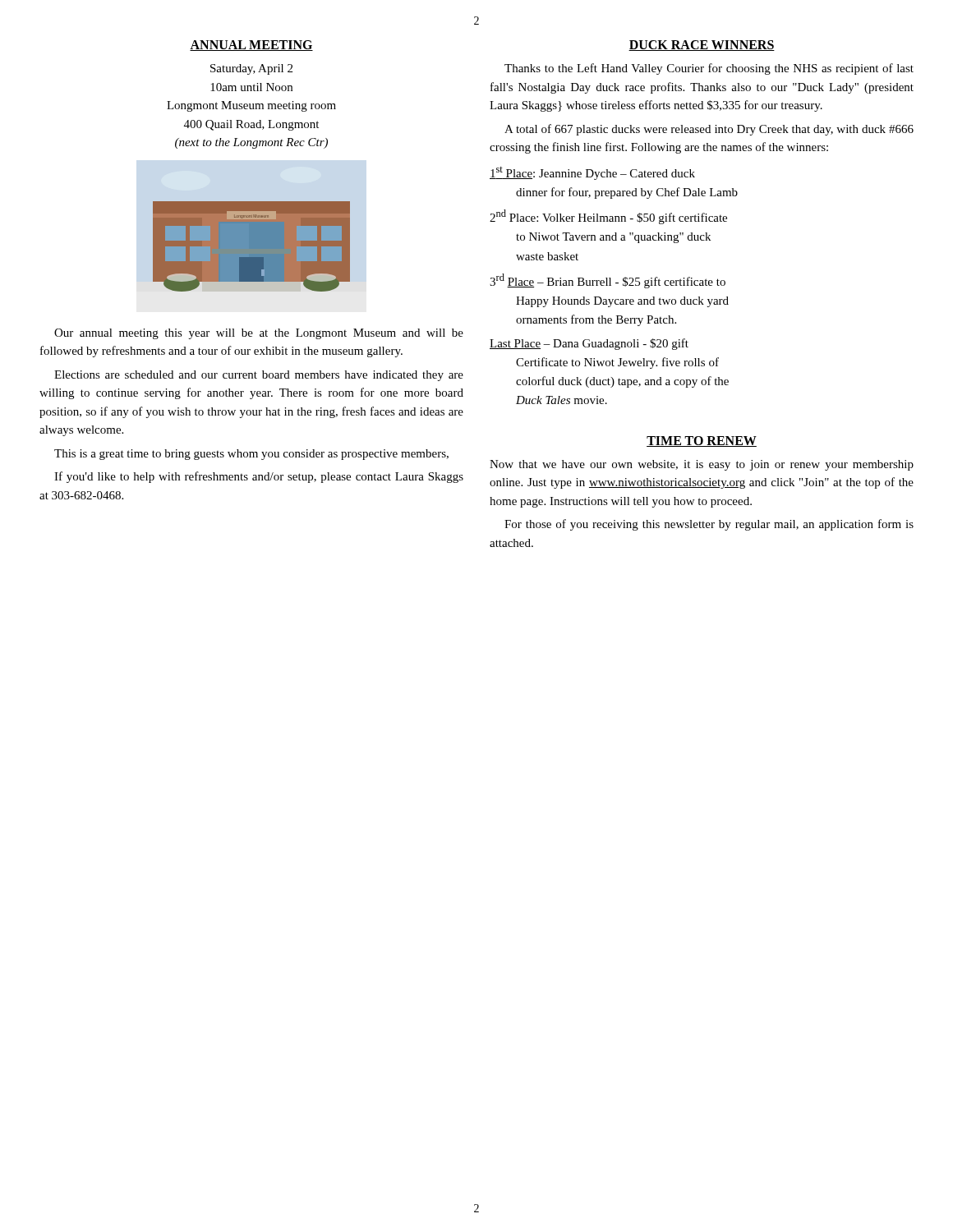Select the text block that reads "Thanks to the"
Viewport: 953px width, 1232px height.
tap(702, 108)
